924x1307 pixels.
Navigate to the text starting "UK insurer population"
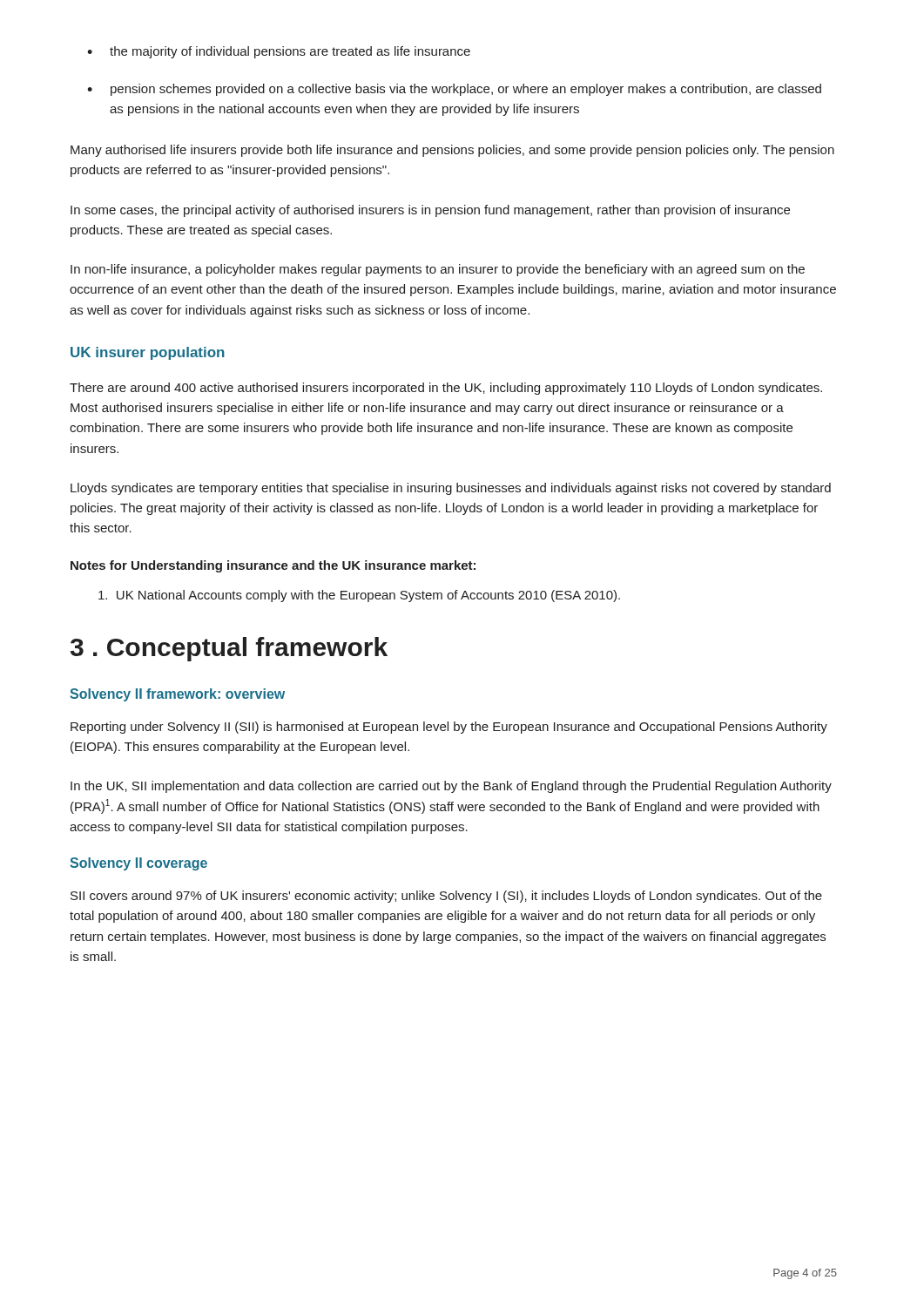(147, 352)
